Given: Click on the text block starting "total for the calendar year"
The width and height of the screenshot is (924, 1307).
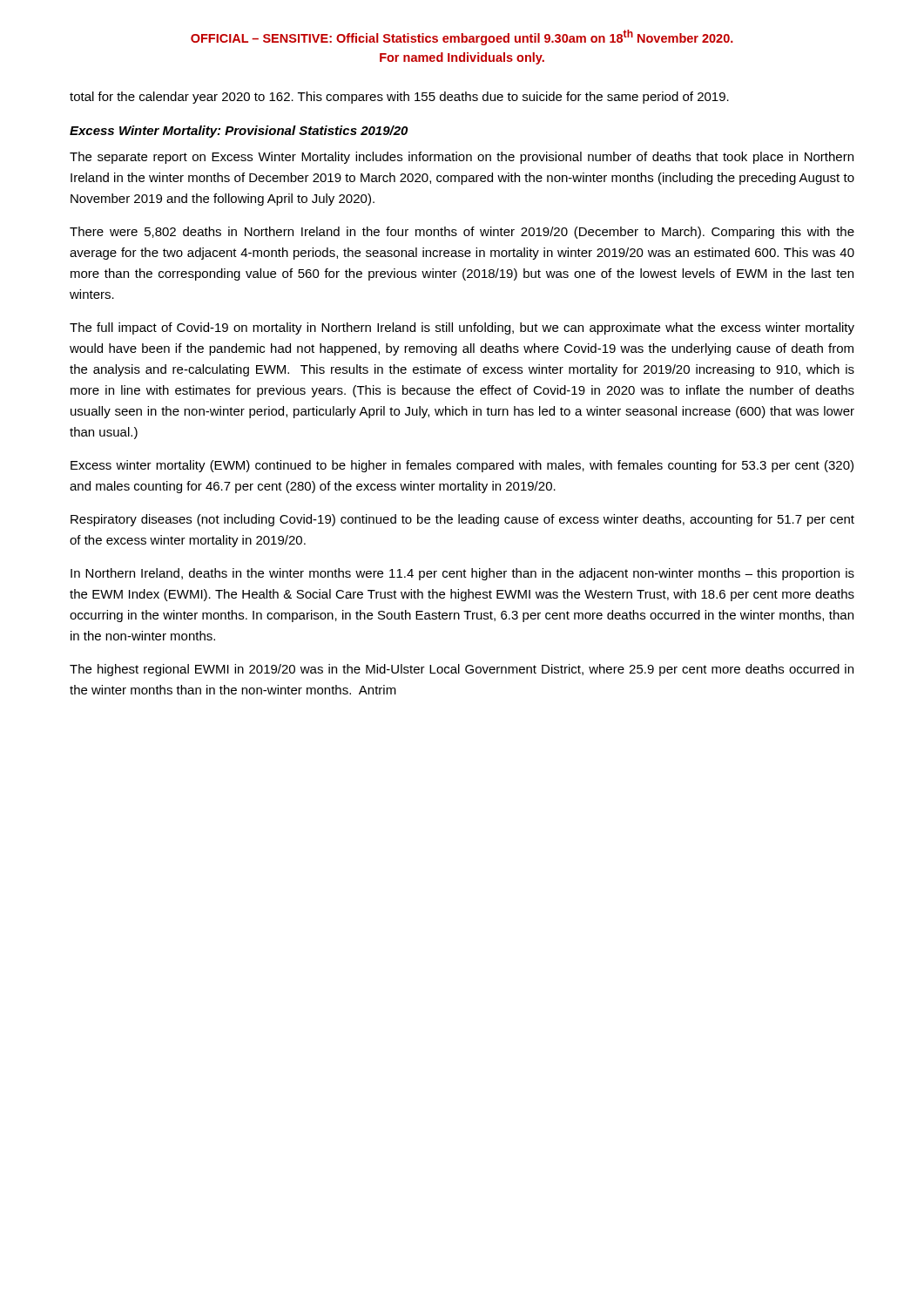Looking at the screenshot, I should [x=462, y=97].
